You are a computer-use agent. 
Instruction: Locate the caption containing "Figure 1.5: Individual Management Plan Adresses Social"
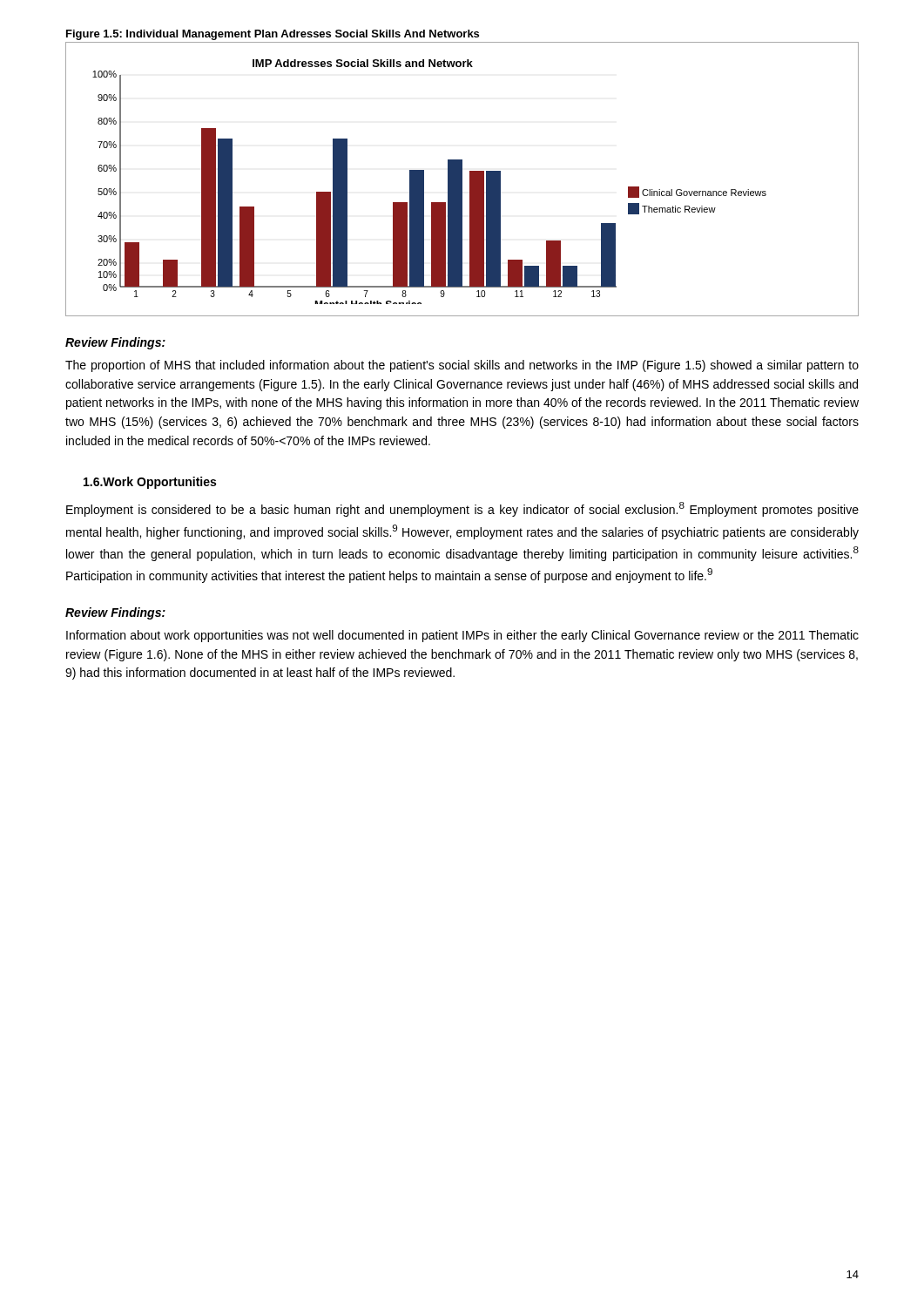[273, 34]
